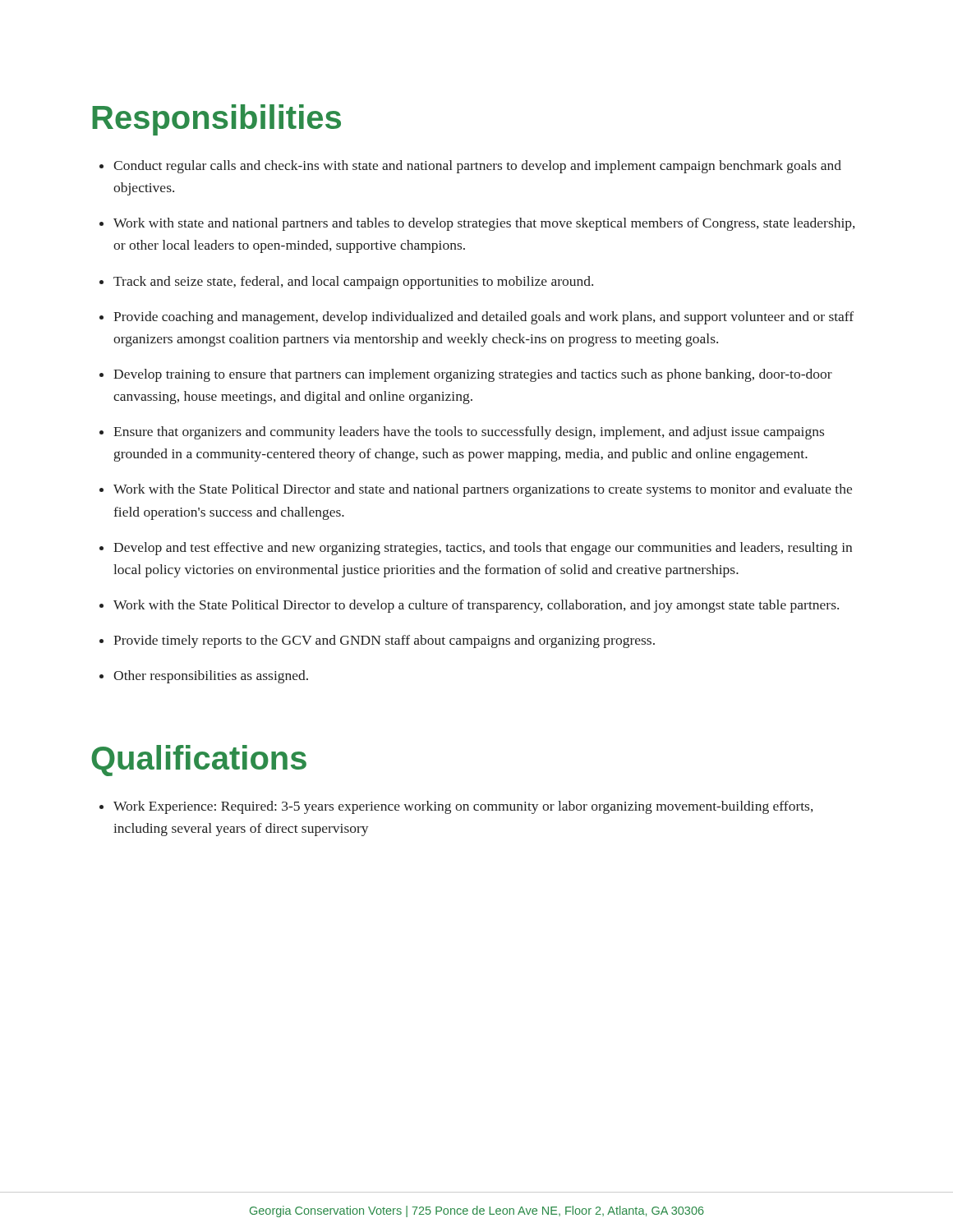Find the list item that says "Develop training to ensure"
Viewport: 953px width, 1232px height.
473,385
